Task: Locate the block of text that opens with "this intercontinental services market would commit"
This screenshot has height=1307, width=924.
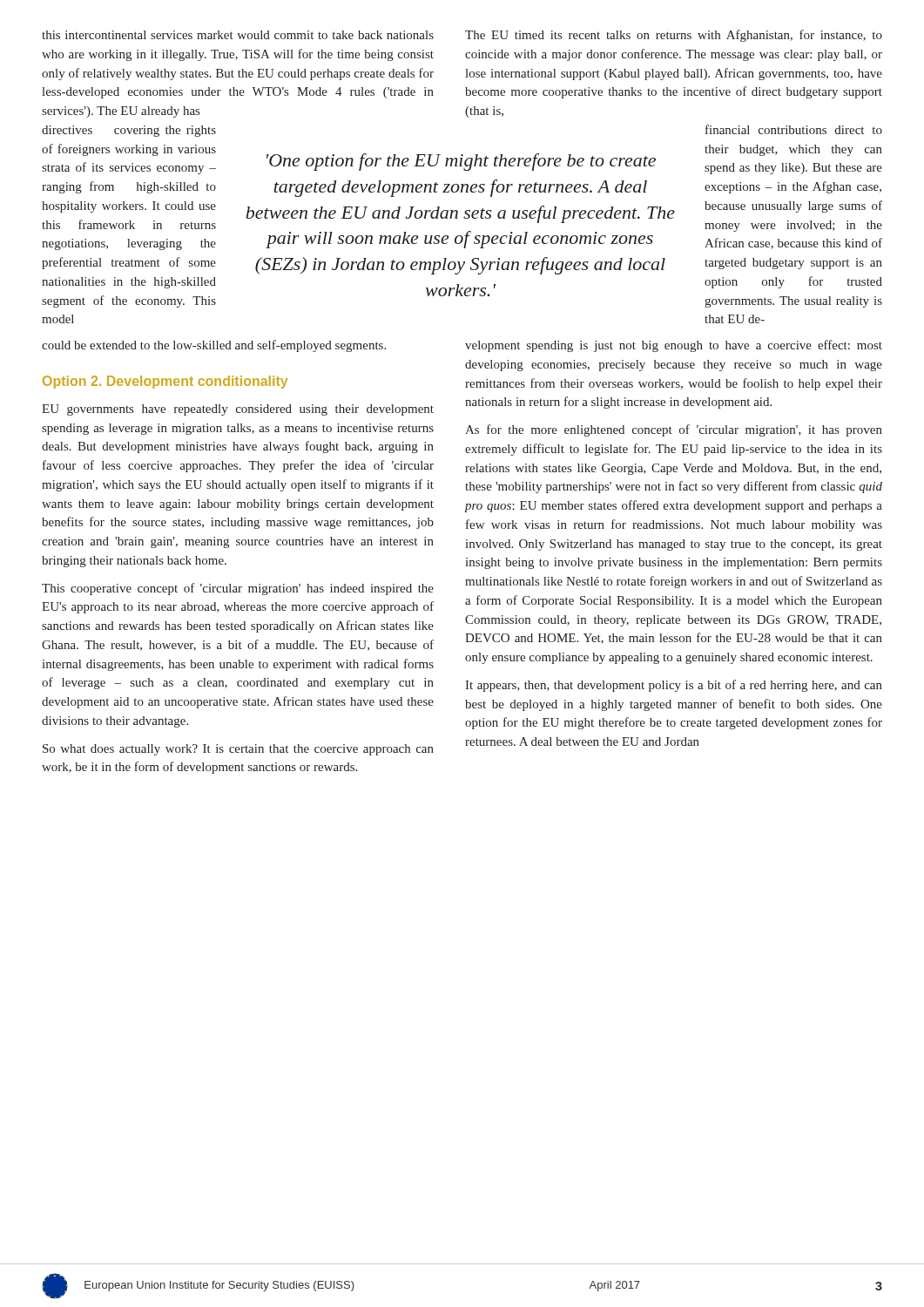Action: click(x=238, y=74)
